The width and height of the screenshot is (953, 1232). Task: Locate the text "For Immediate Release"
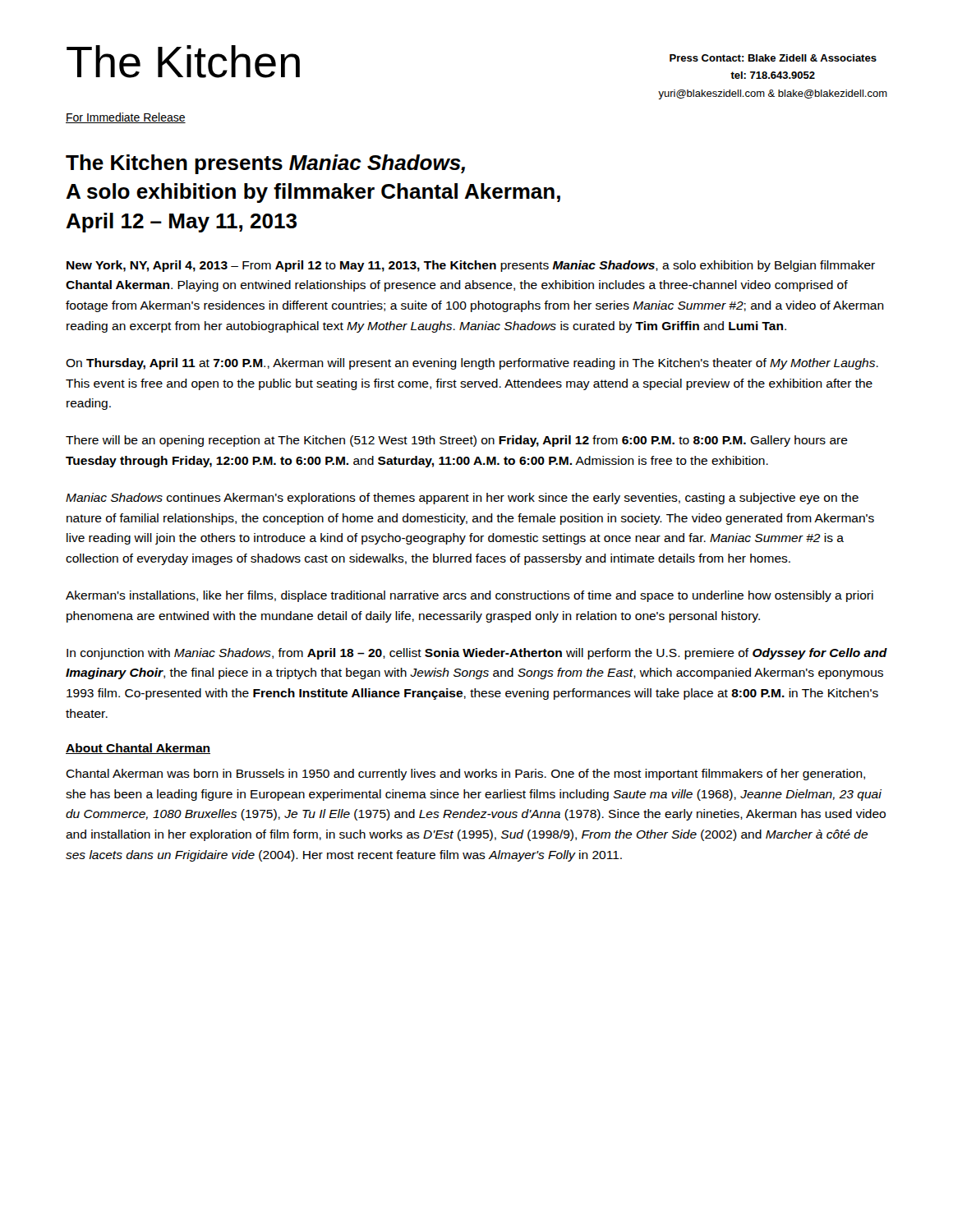point(126,118)
